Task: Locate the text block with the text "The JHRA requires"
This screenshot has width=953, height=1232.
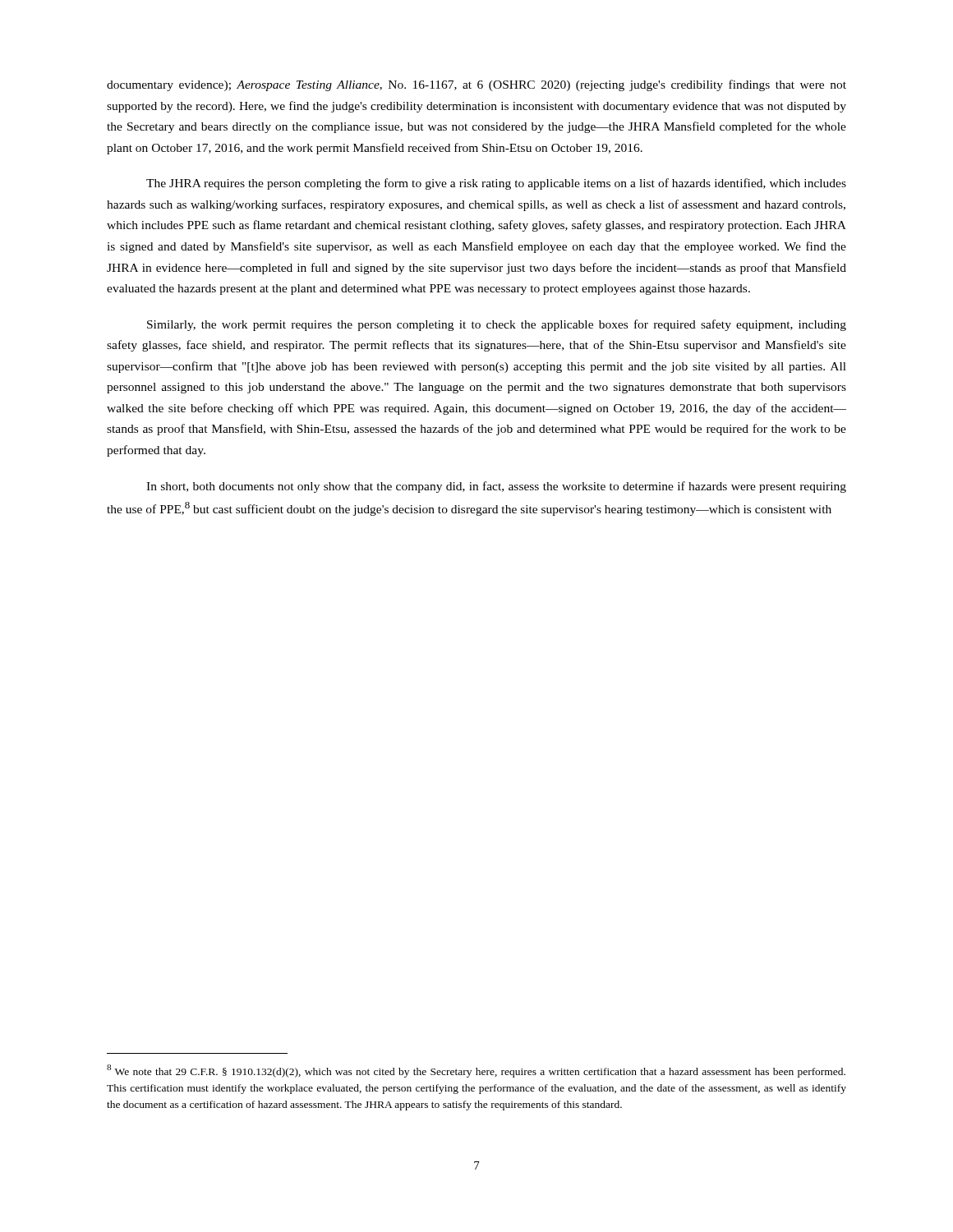Action: pos(476,236)
